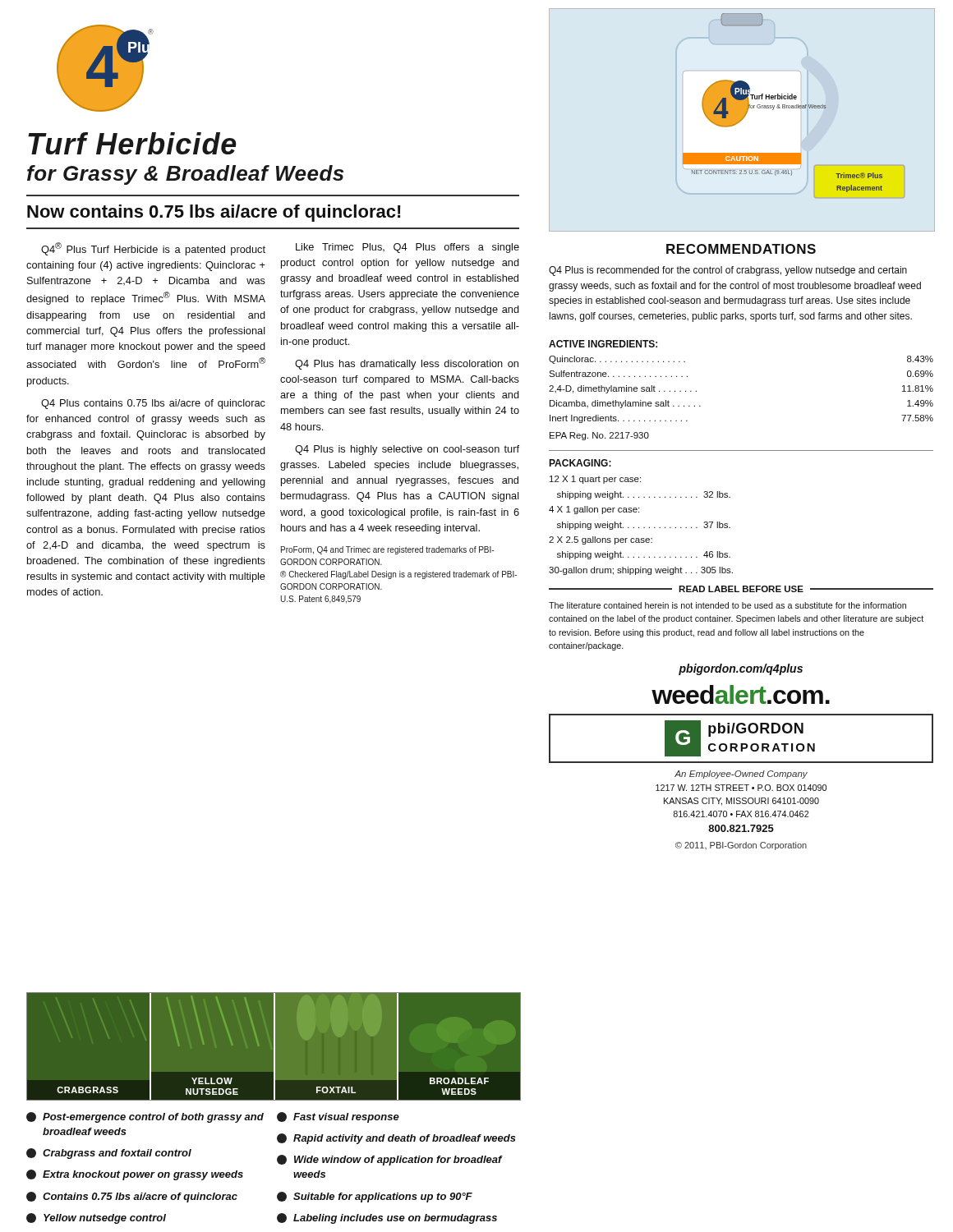Image resolution: width=953 pixels, height=1232 pixels.
Task: Click on the table containing "Dicamba, dimethylamine salt . ."
Action: point(741,389)
